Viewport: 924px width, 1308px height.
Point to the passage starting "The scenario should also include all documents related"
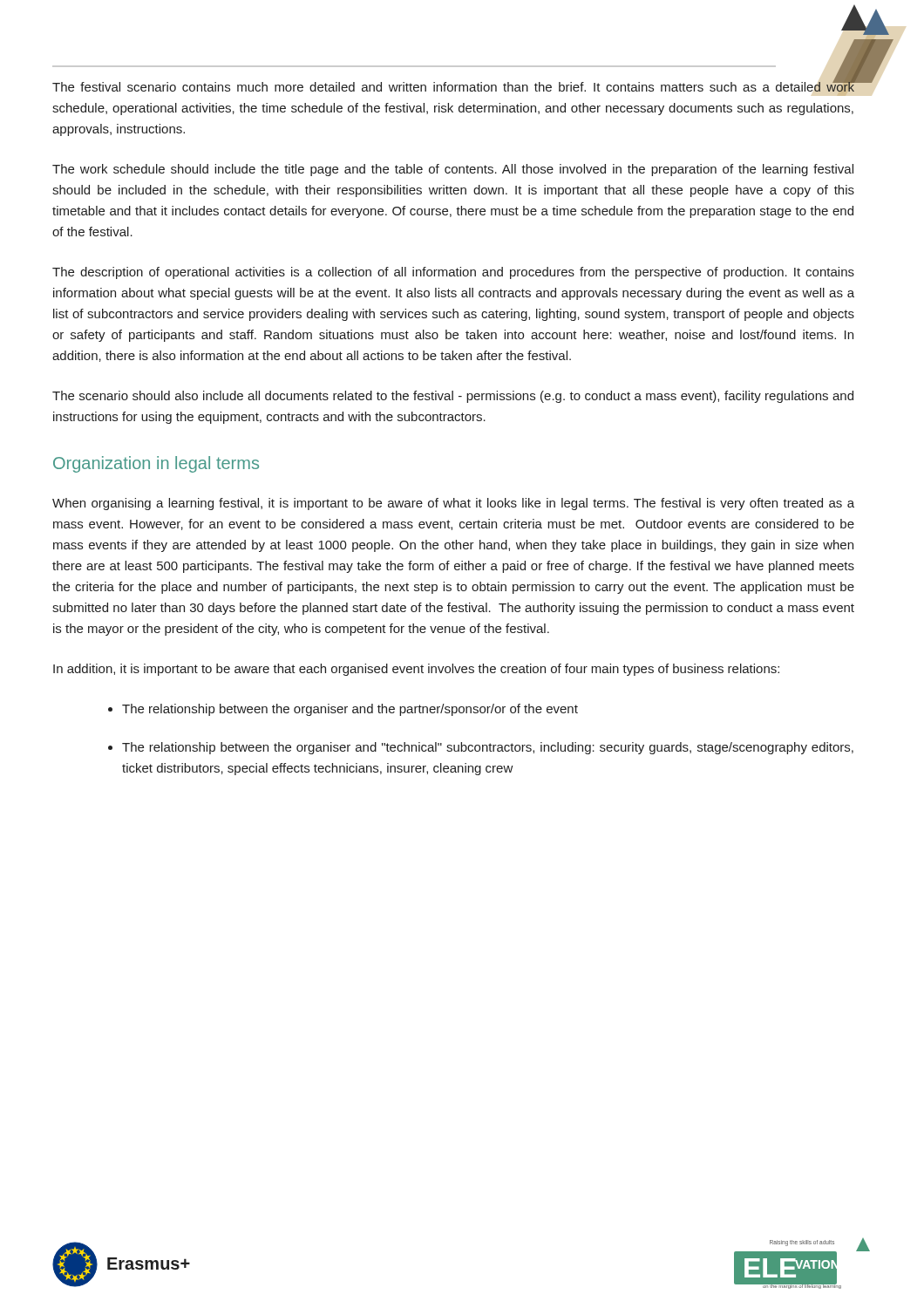coord(453,406)
